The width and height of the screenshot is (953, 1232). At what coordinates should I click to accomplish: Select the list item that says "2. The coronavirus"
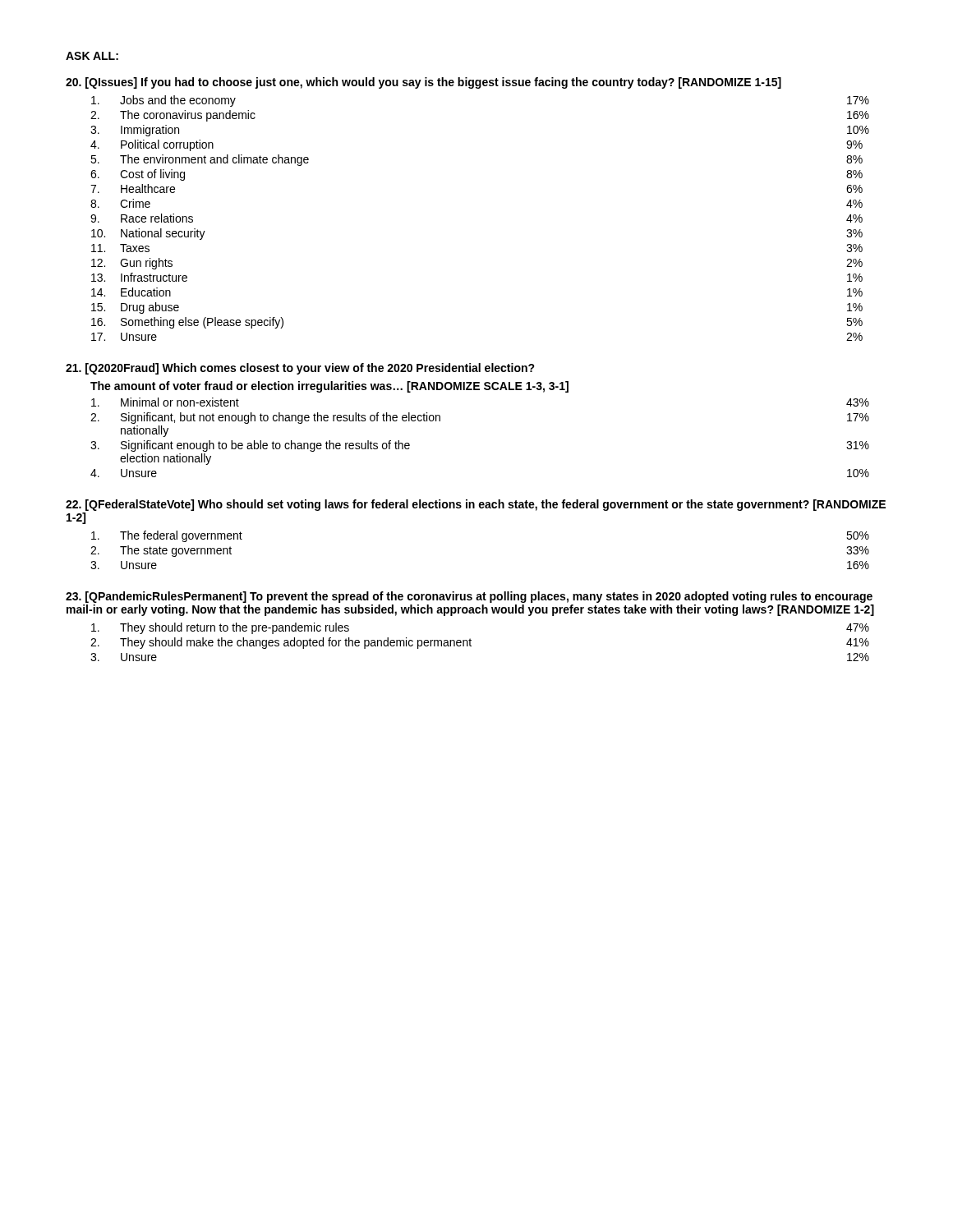point(192,115)
